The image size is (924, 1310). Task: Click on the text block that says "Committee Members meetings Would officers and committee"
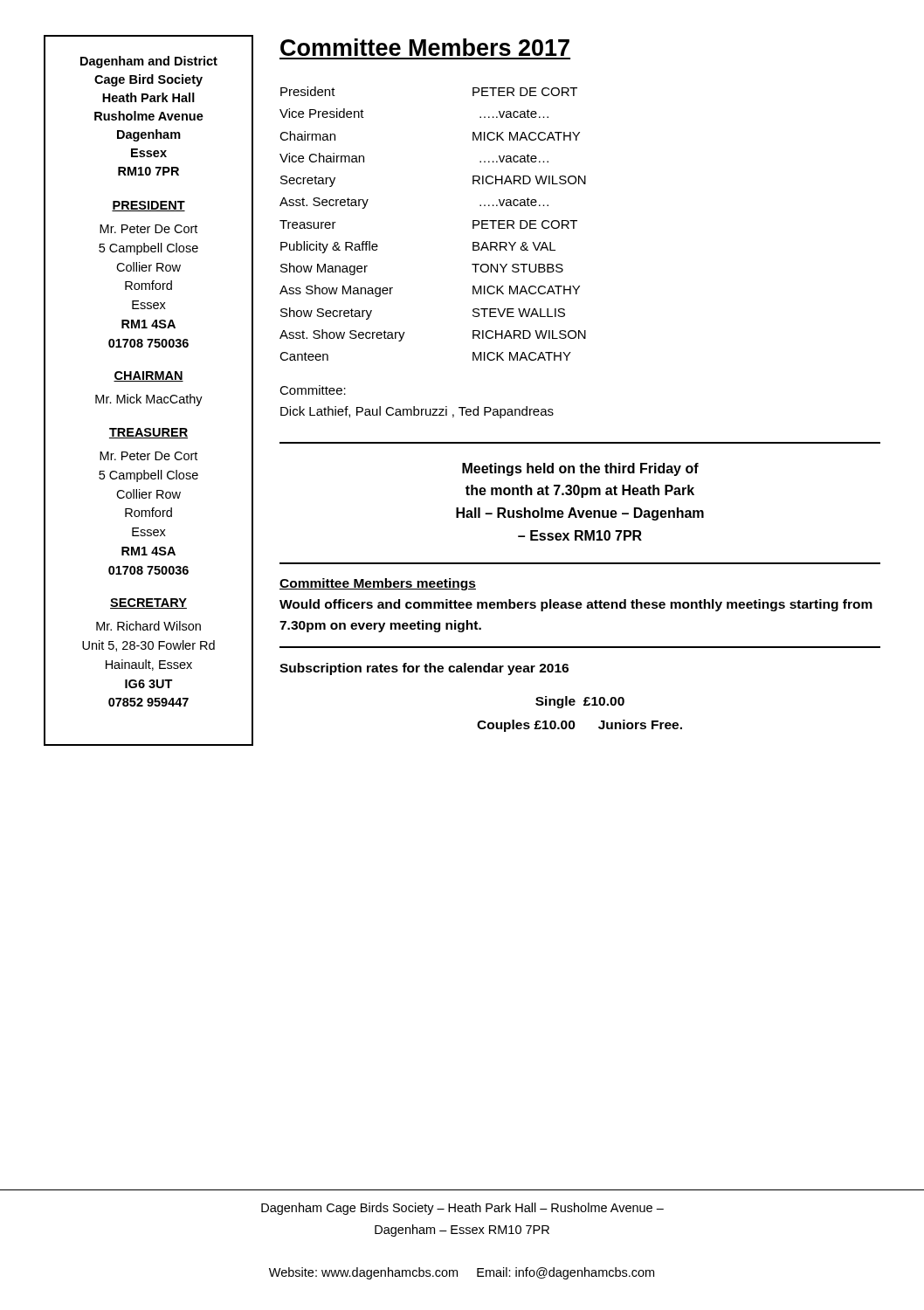[576, 604]
